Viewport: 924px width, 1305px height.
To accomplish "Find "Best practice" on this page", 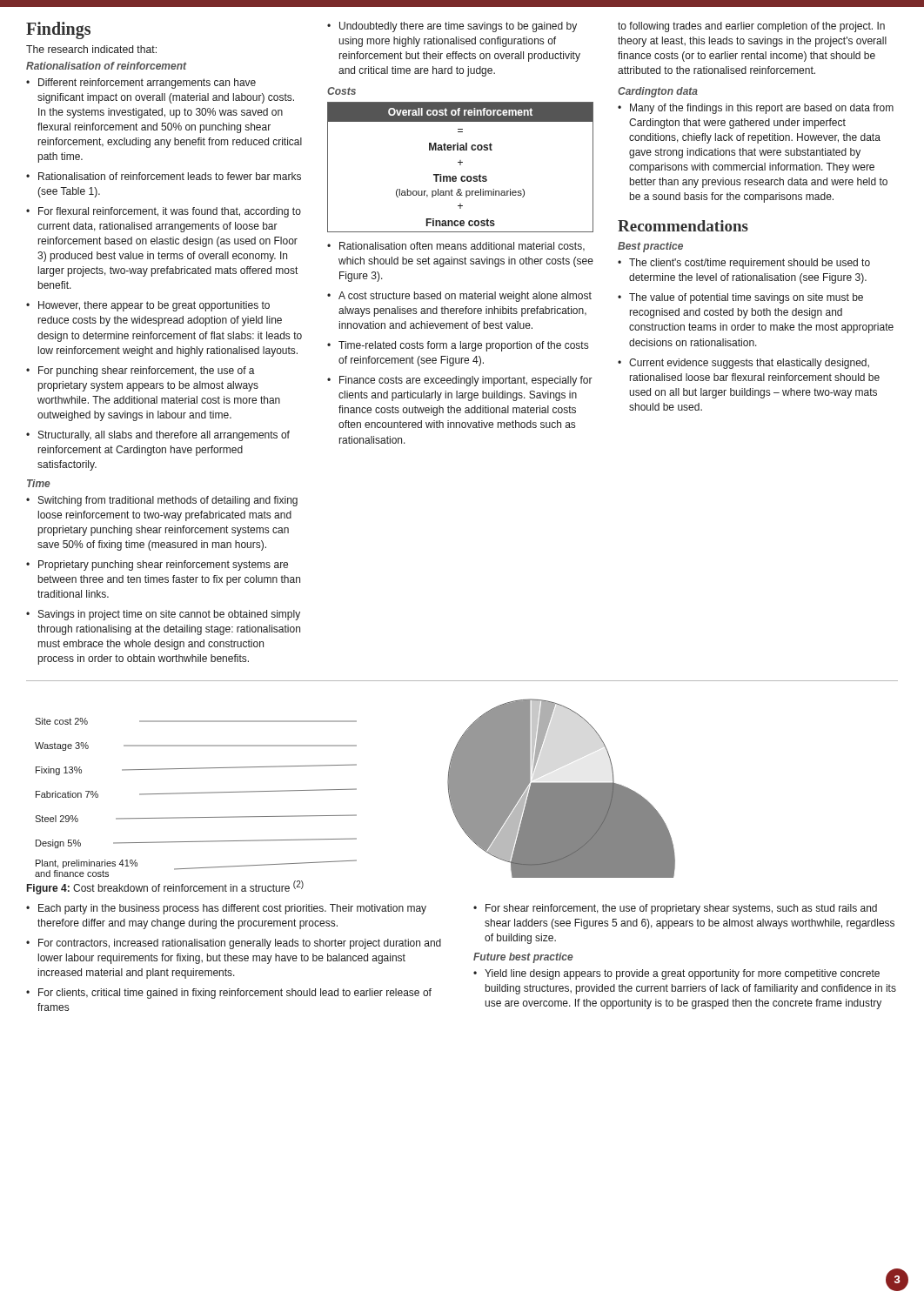I will click(x=650, y=247).
